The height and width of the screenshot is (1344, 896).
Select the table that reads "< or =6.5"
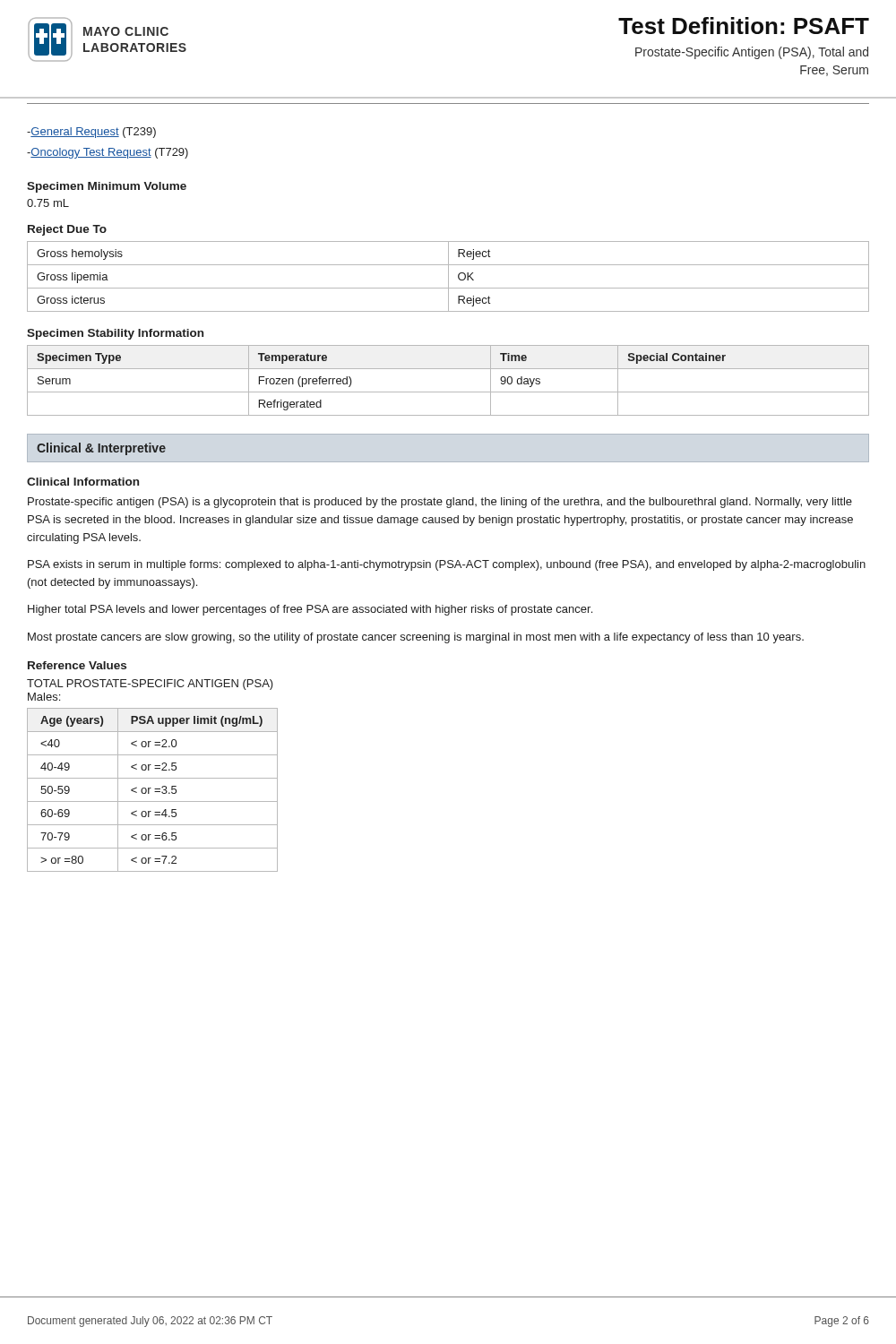tap(448, 790)
